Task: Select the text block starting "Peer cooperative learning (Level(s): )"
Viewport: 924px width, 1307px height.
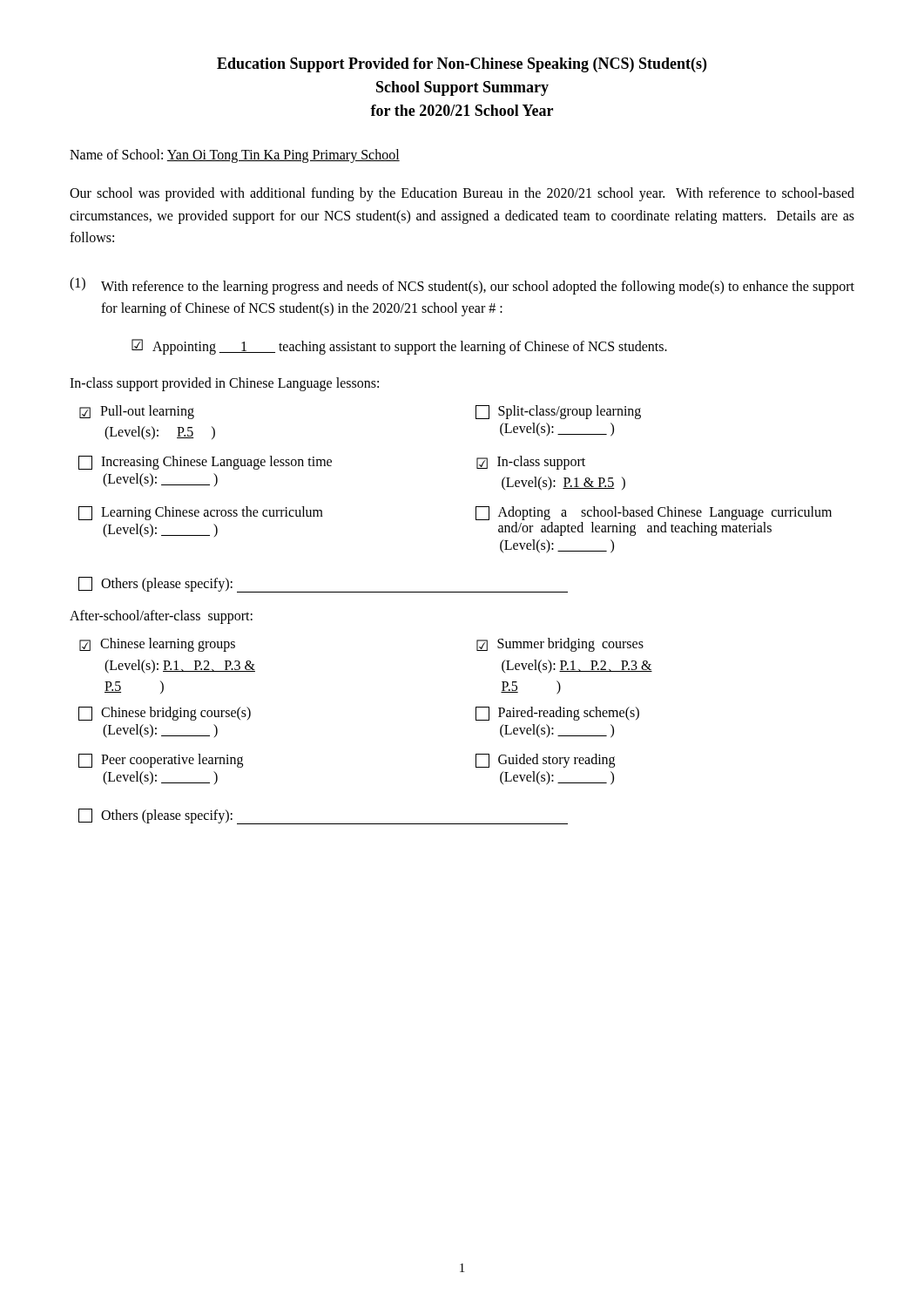Action: tap(161, 761)
